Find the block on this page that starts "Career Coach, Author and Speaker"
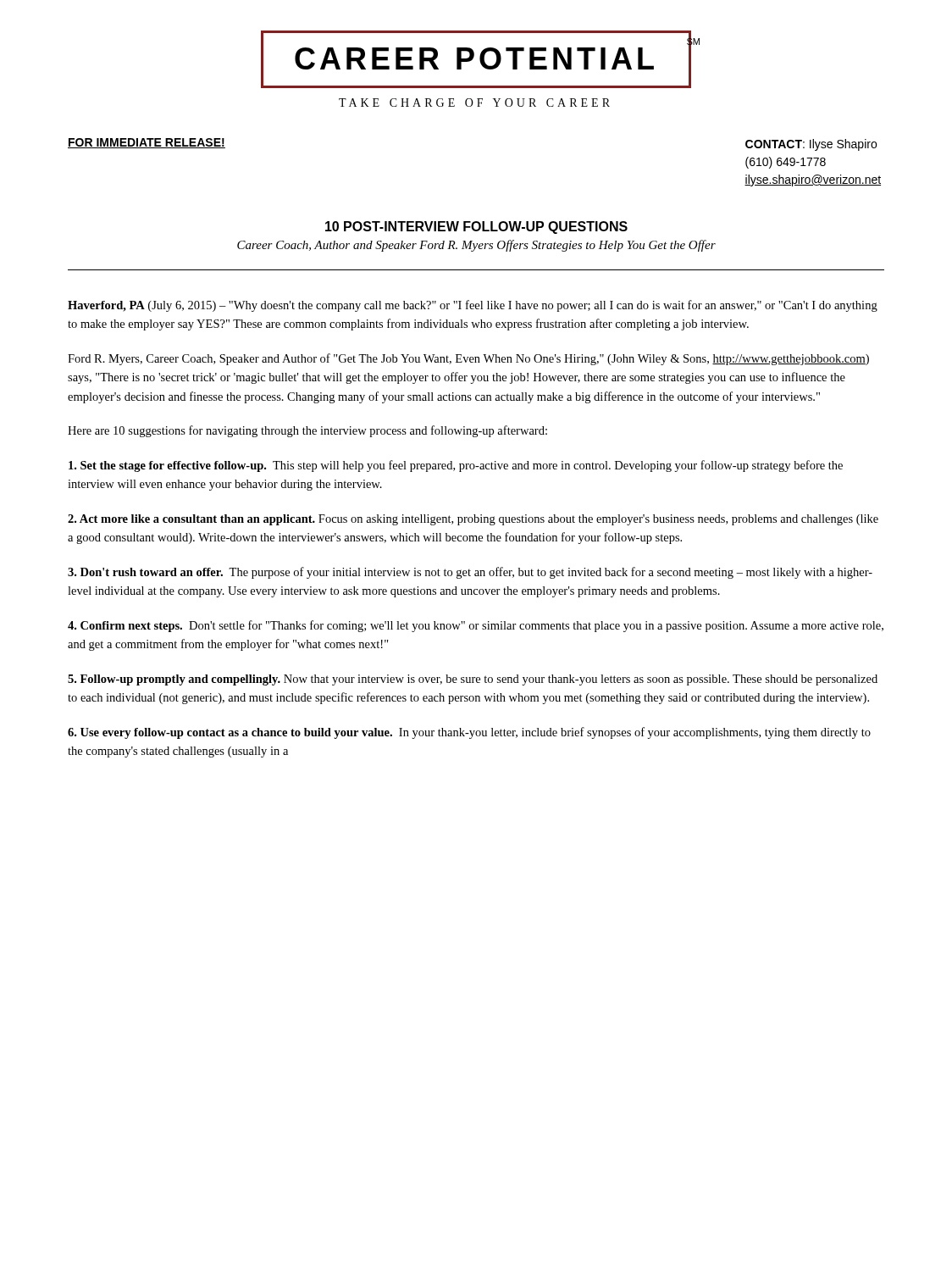Screen dimensions: 1271x952 pos(476,245)
